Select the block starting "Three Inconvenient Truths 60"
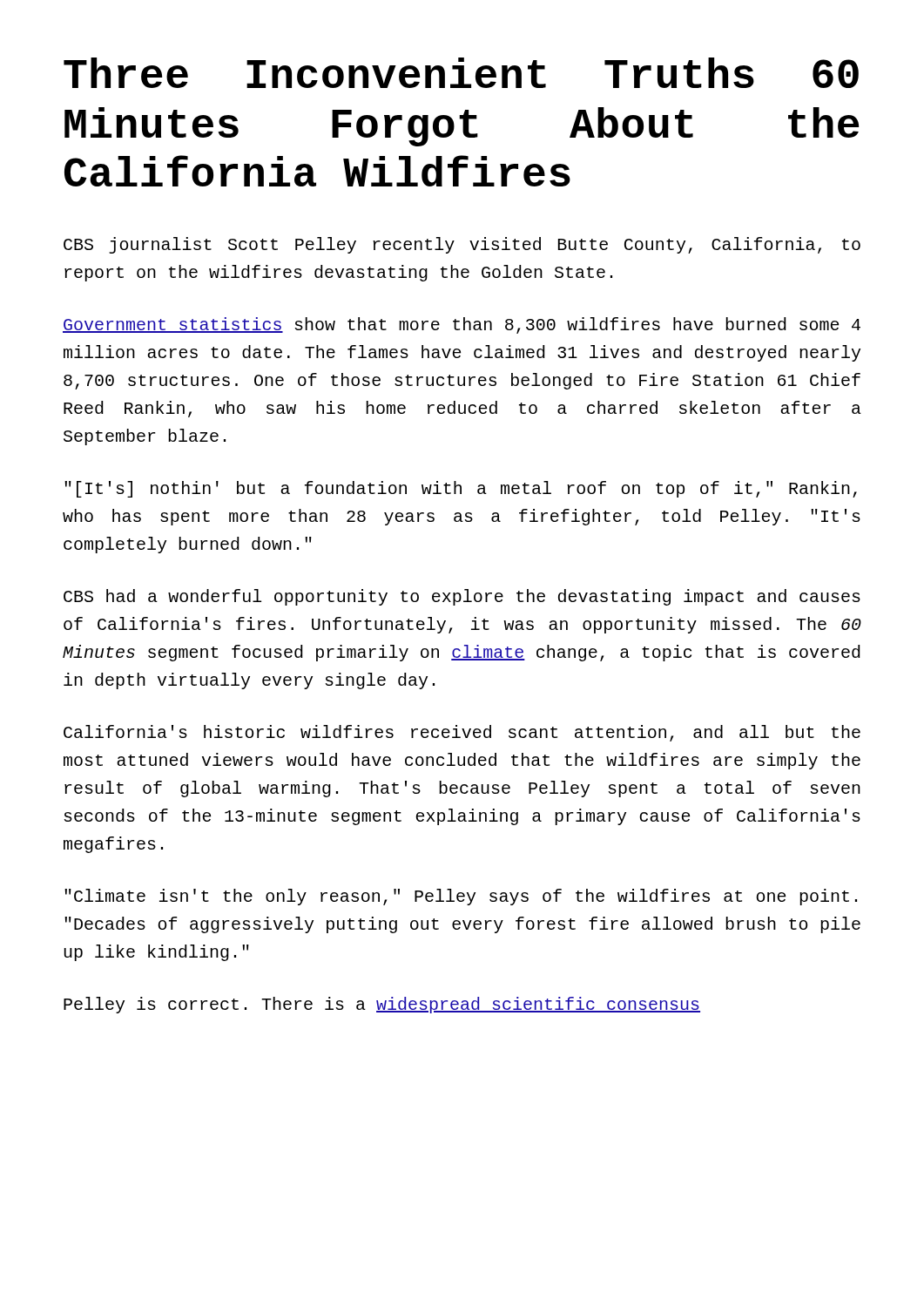Viewport: 924px width, 1307px height. coord(462,126)
